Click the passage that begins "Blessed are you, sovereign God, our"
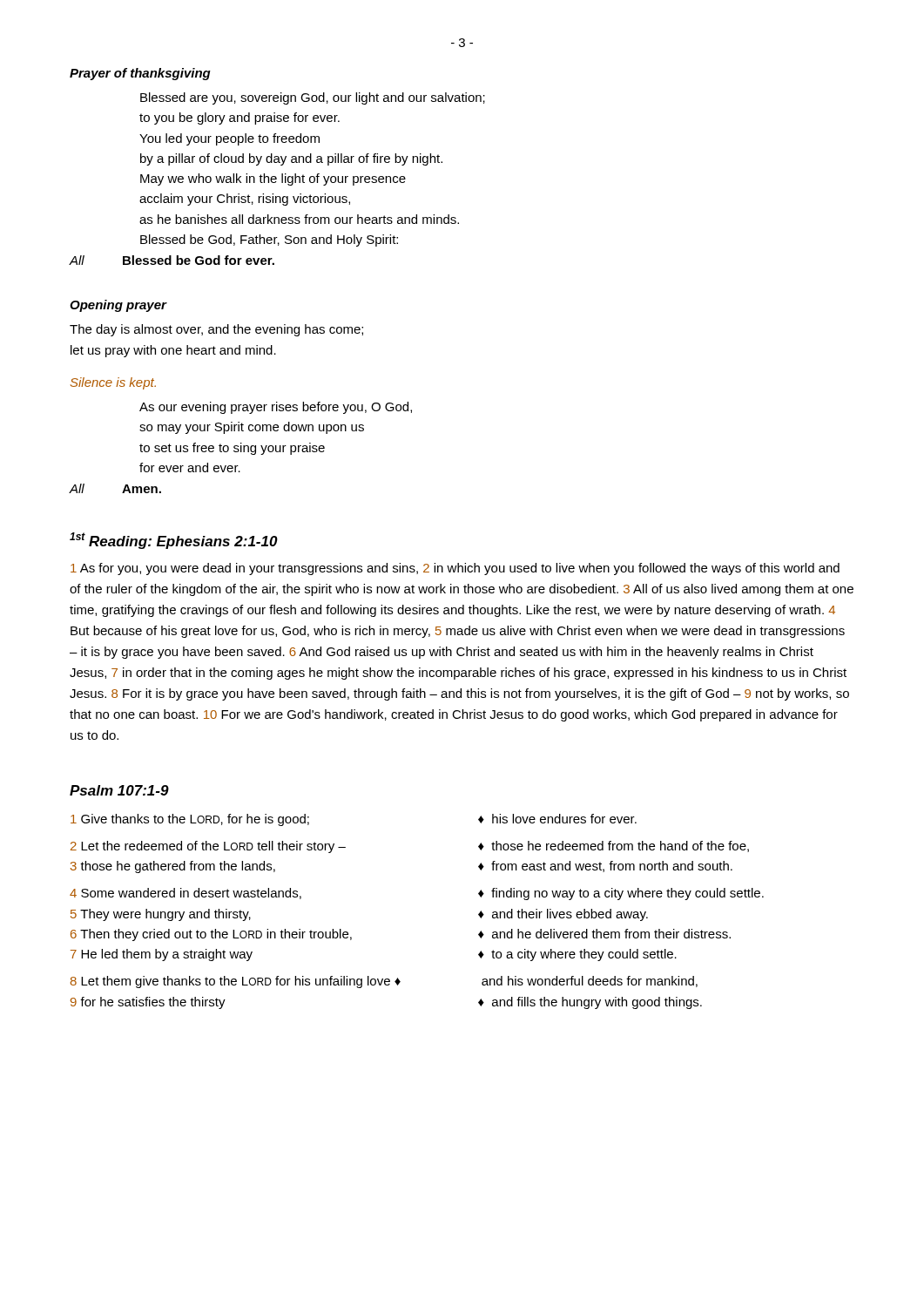 pos(313,168)
